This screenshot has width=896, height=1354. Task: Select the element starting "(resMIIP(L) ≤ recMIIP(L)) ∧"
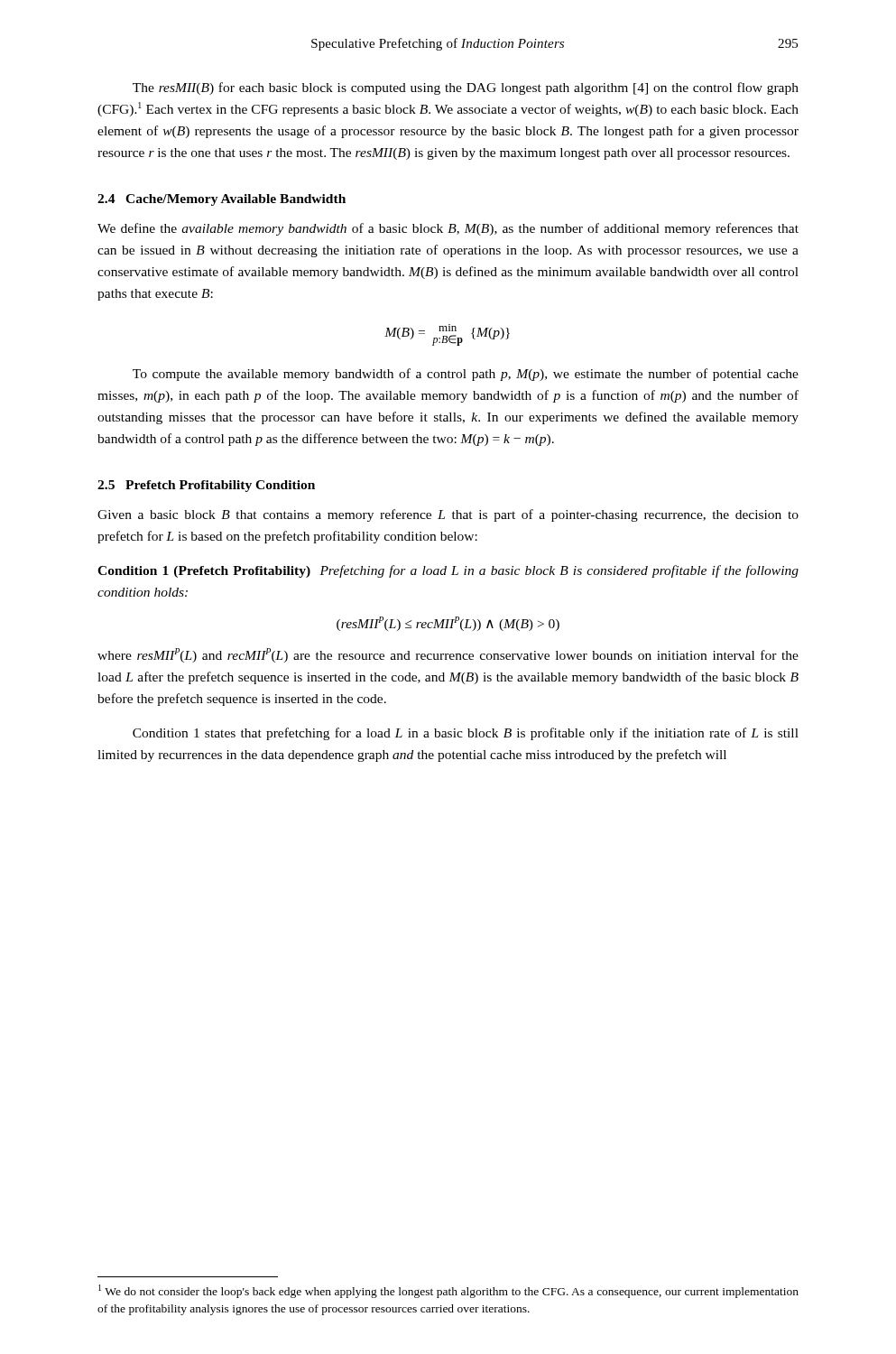(x=448, y=624)
